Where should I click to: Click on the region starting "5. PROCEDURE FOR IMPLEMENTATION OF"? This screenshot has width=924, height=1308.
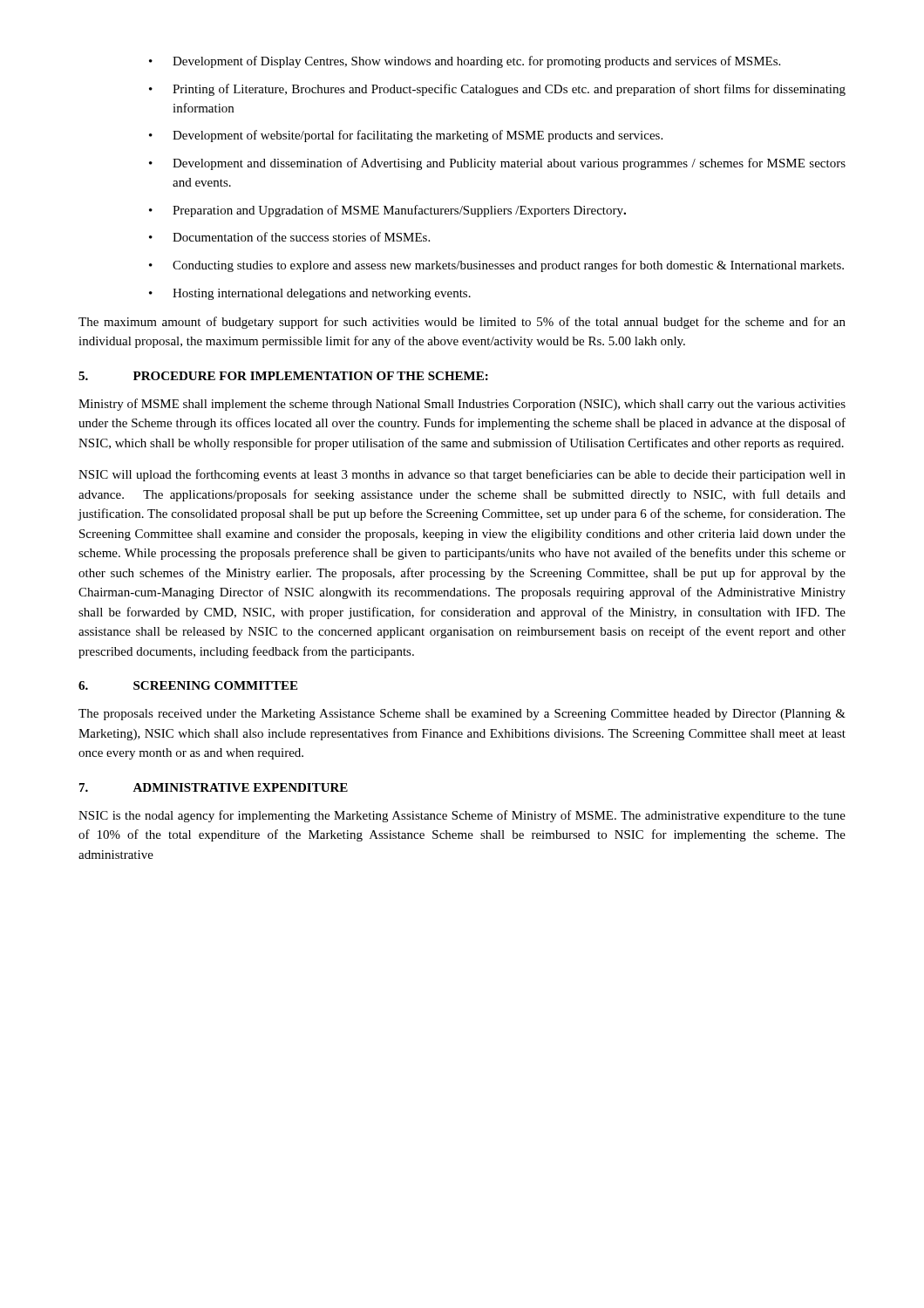(284, 376)
